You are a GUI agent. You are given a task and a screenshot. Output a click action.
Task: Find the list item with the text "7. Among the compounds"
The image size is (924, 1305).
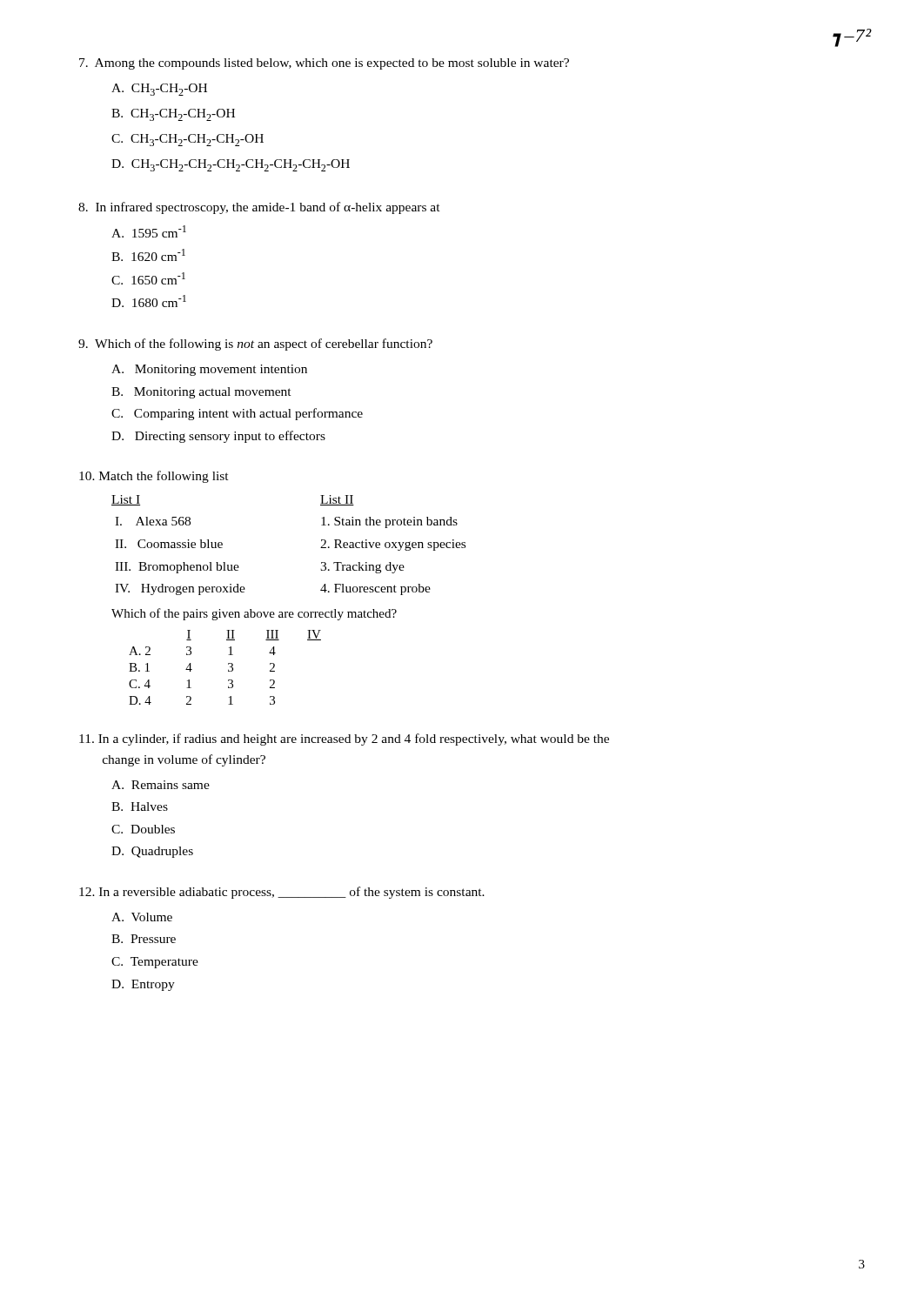pos(324,64)
